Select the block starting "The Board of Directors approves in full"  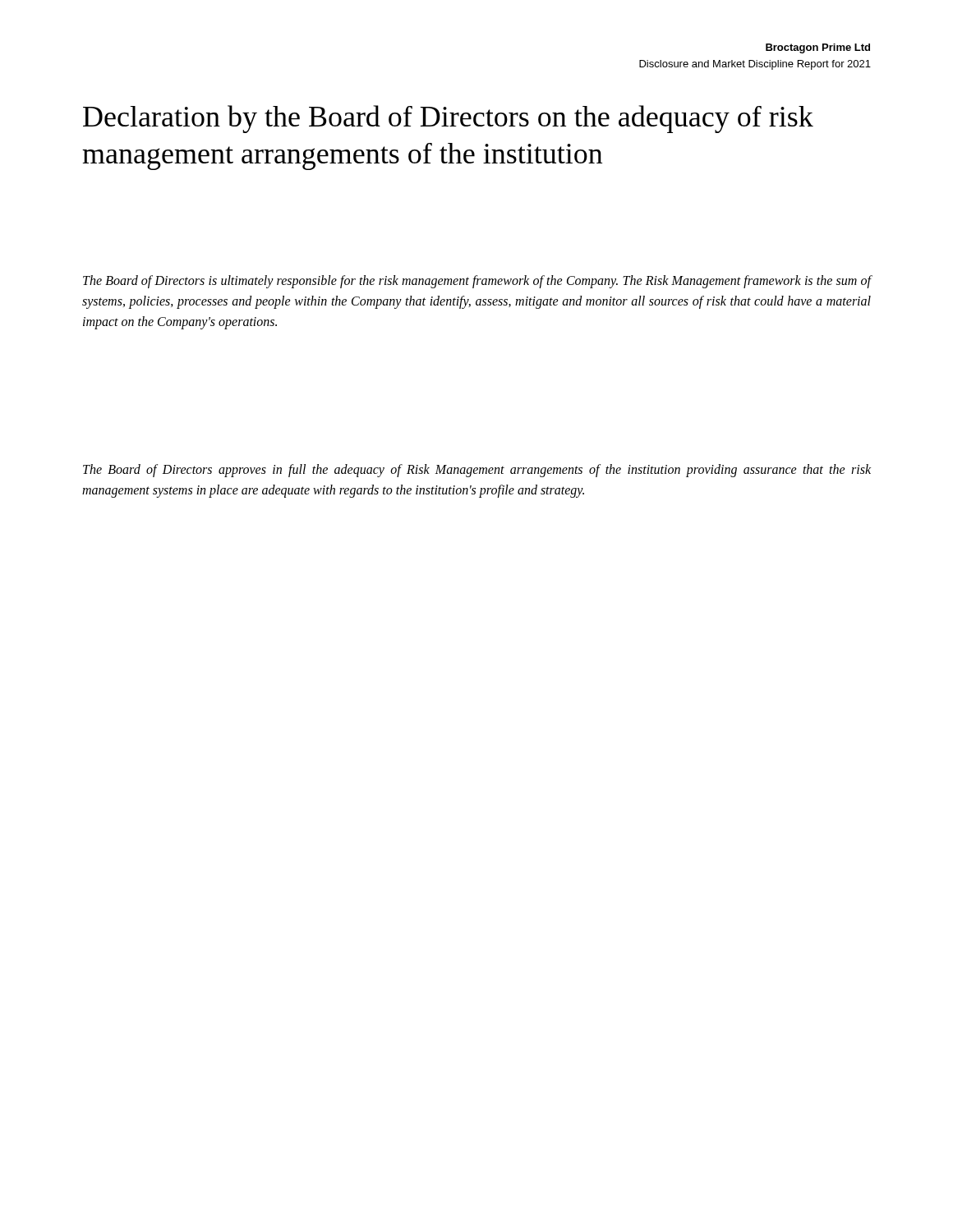tap(476, 480)
